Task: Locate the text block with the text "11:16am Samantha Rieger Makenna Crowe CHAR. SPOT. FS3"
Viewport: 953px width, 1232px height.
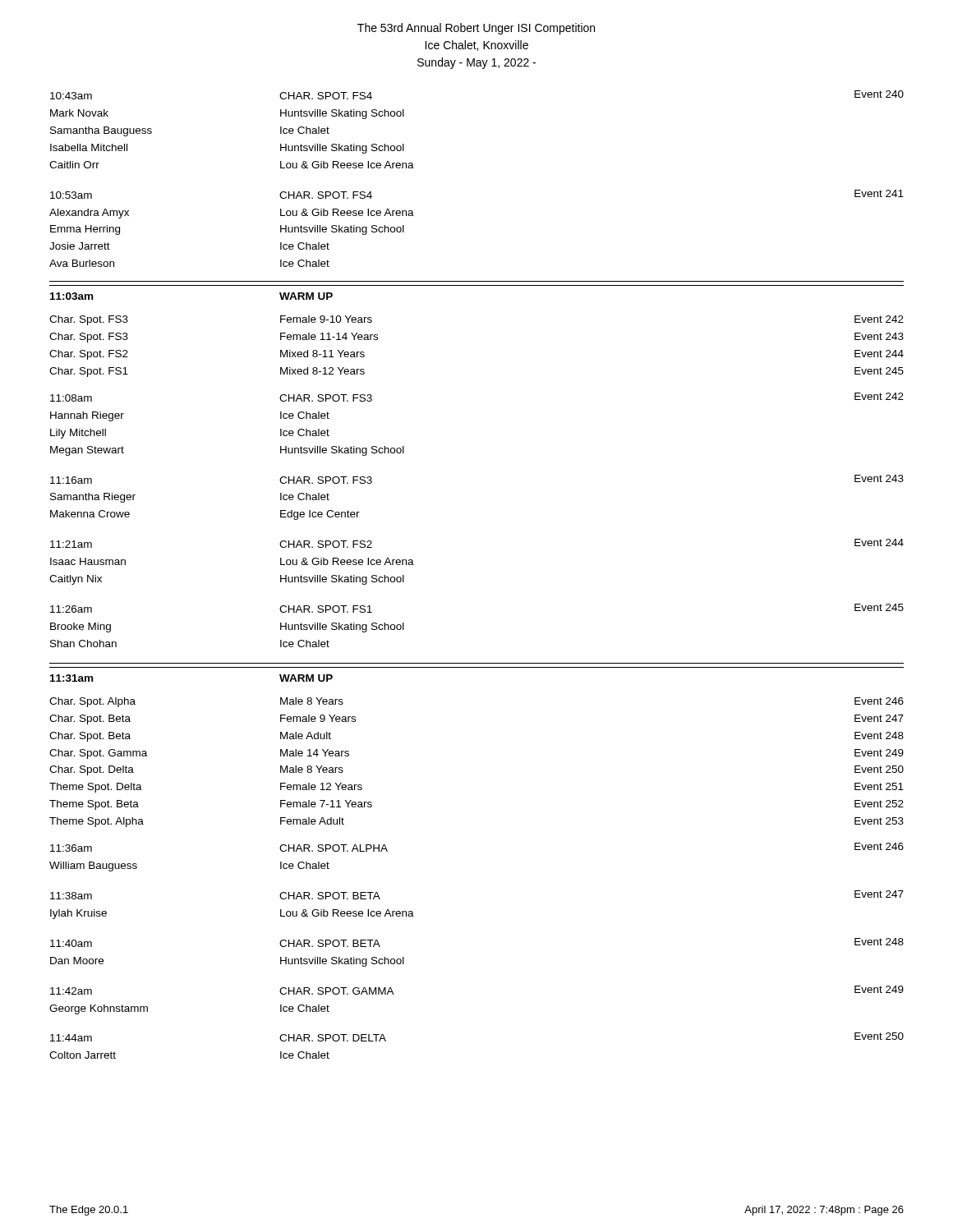Action: (74, 479)
